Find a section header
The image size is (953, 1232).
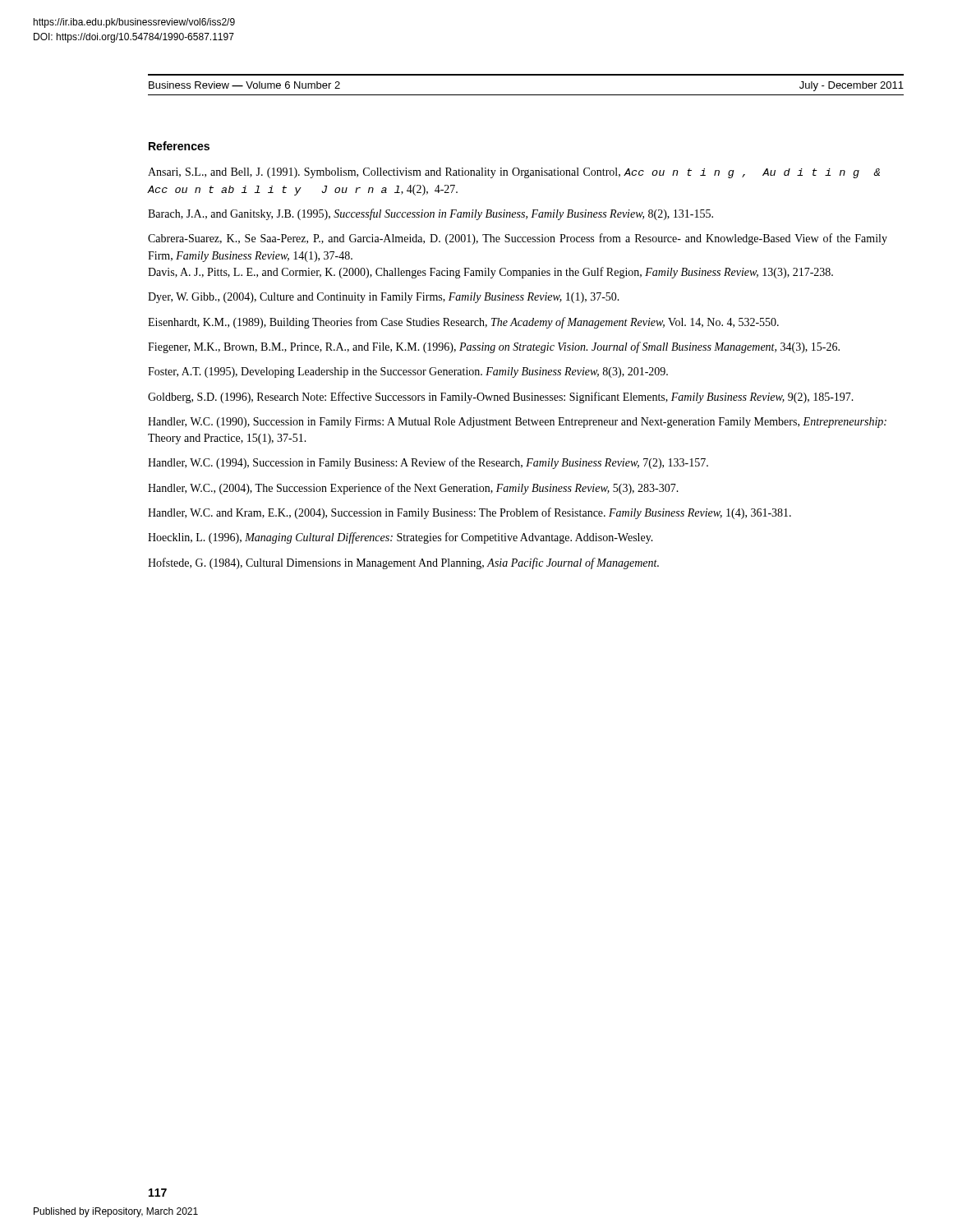[179, 146]
